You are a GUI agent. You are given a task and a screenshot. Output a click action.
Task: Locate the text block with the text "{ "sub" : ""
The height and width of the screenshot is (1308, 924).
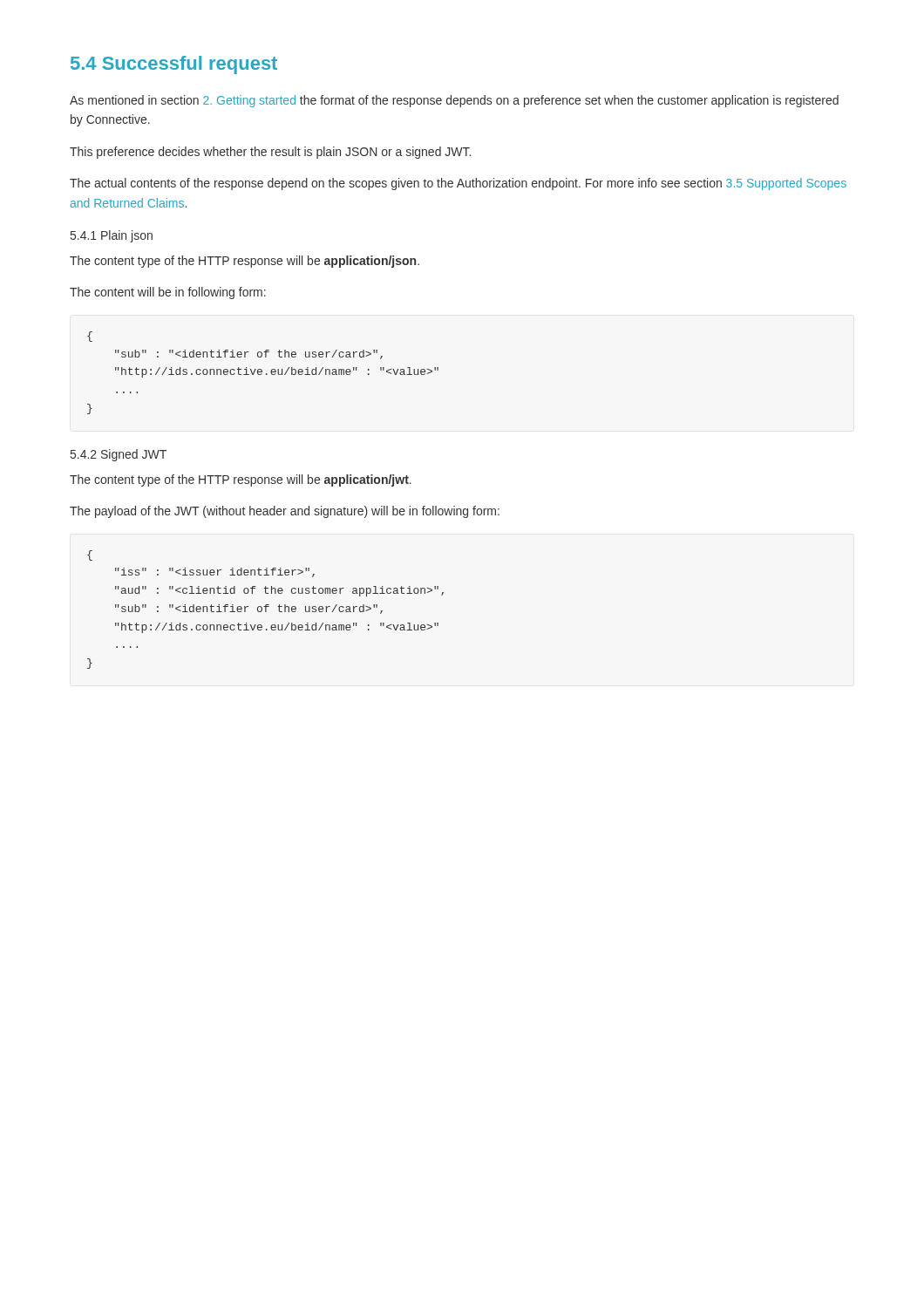(x=263, y=372)
